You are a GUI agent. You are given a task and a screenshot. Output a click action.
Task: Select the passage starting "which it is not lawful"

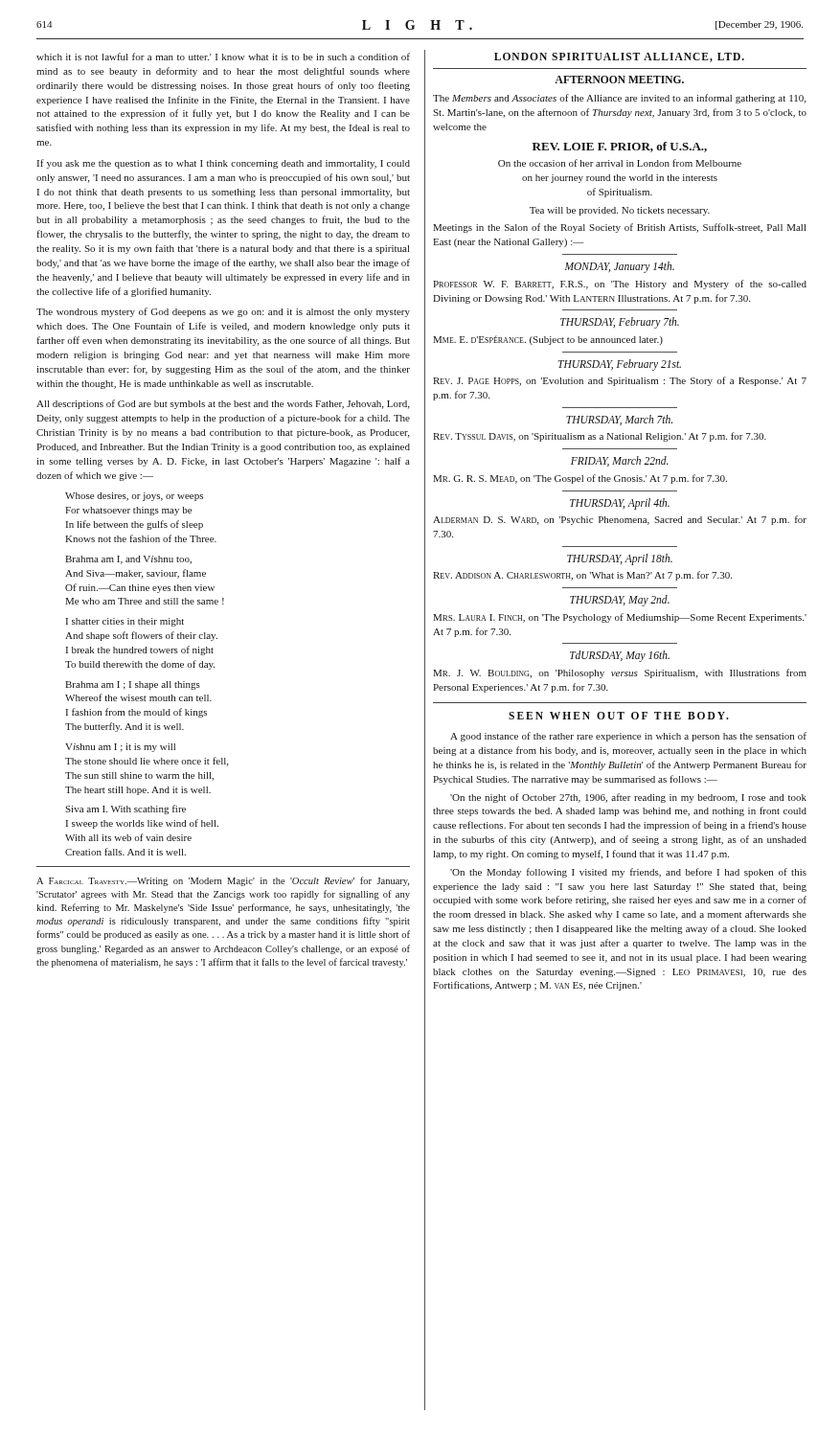[x=223, y=100]
